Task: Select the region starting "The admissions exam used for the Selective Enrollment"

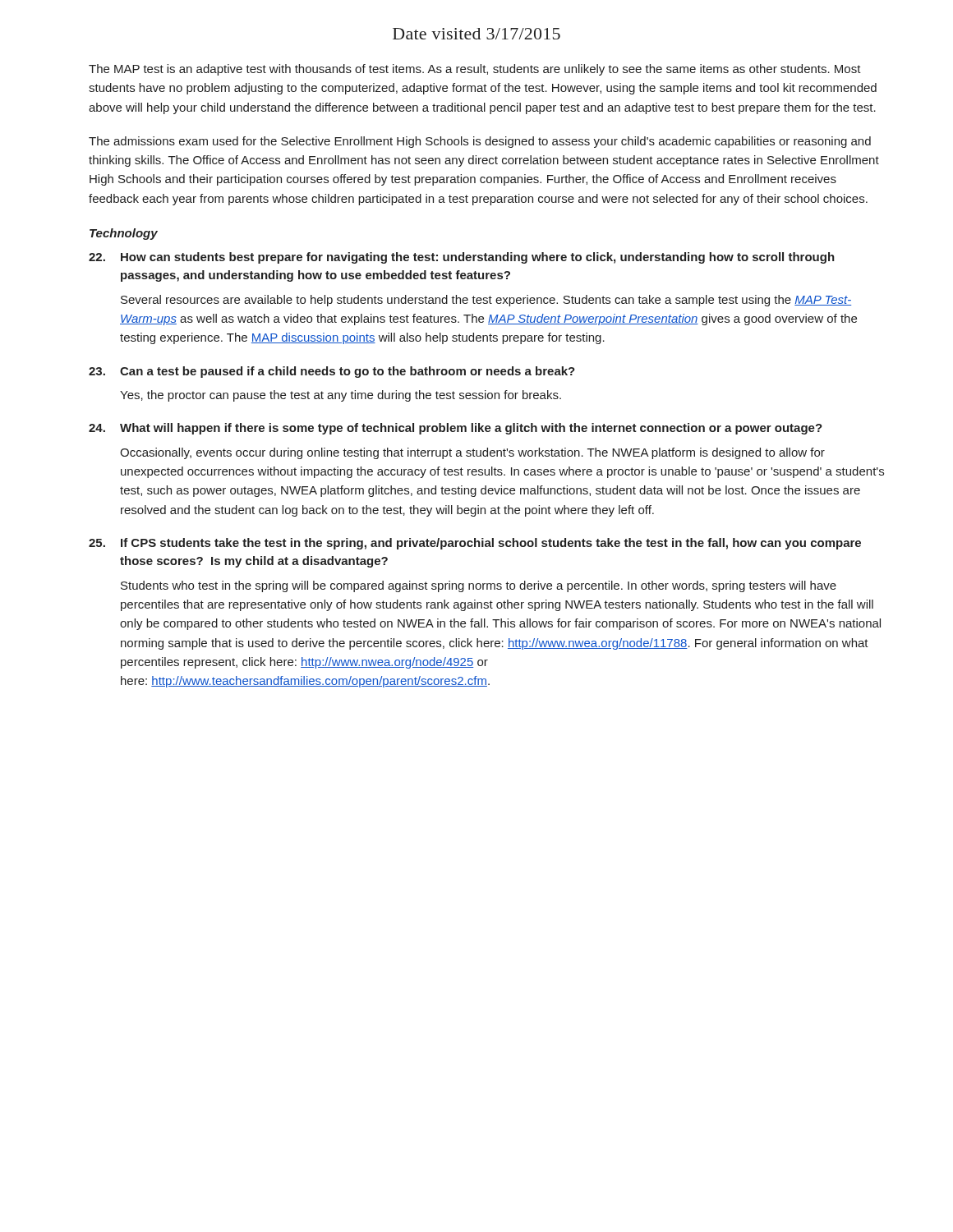Action: coord(484,169)
